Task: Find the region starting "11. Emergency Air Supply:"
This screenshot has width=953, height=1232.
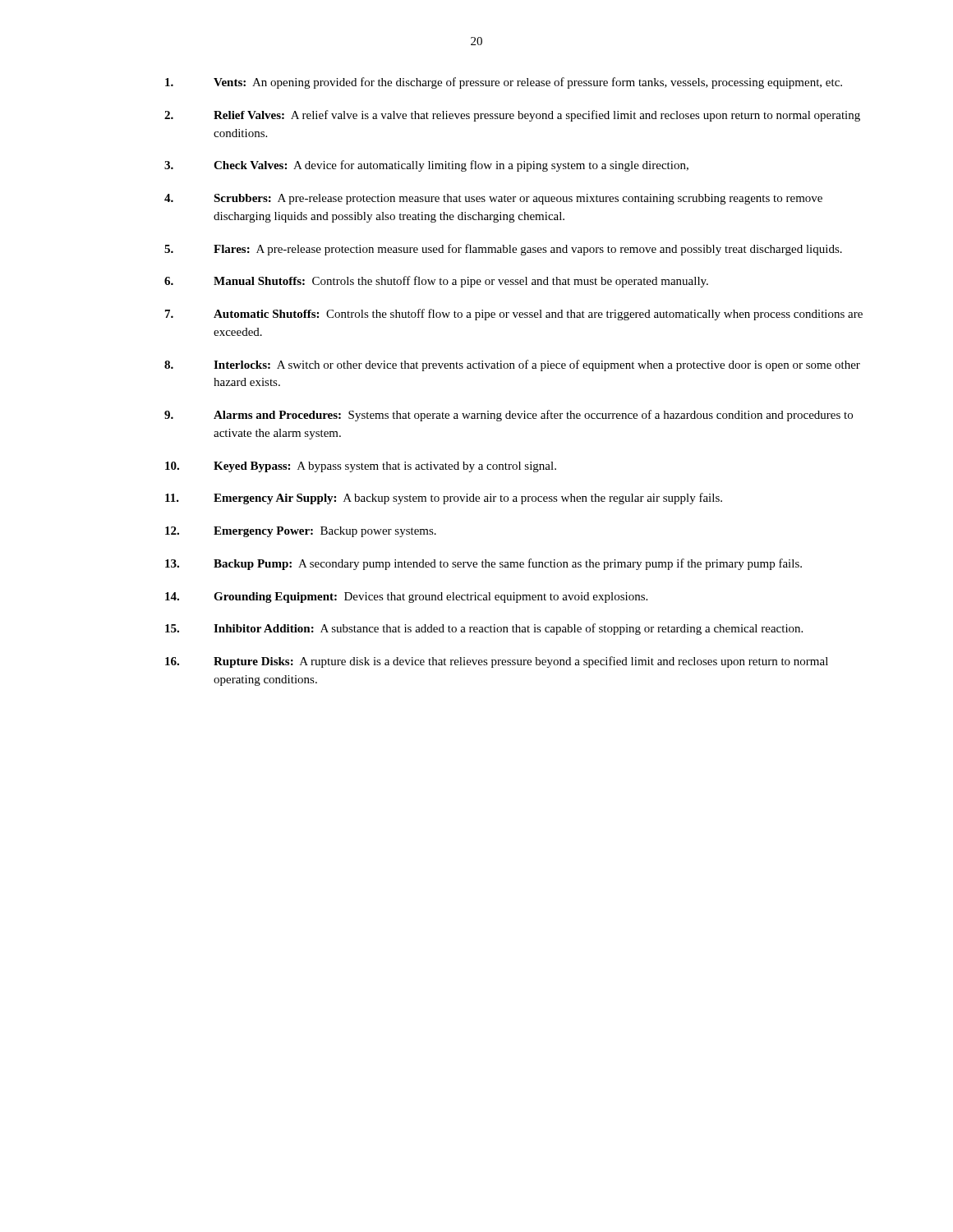Action: (x=518, y=499)
